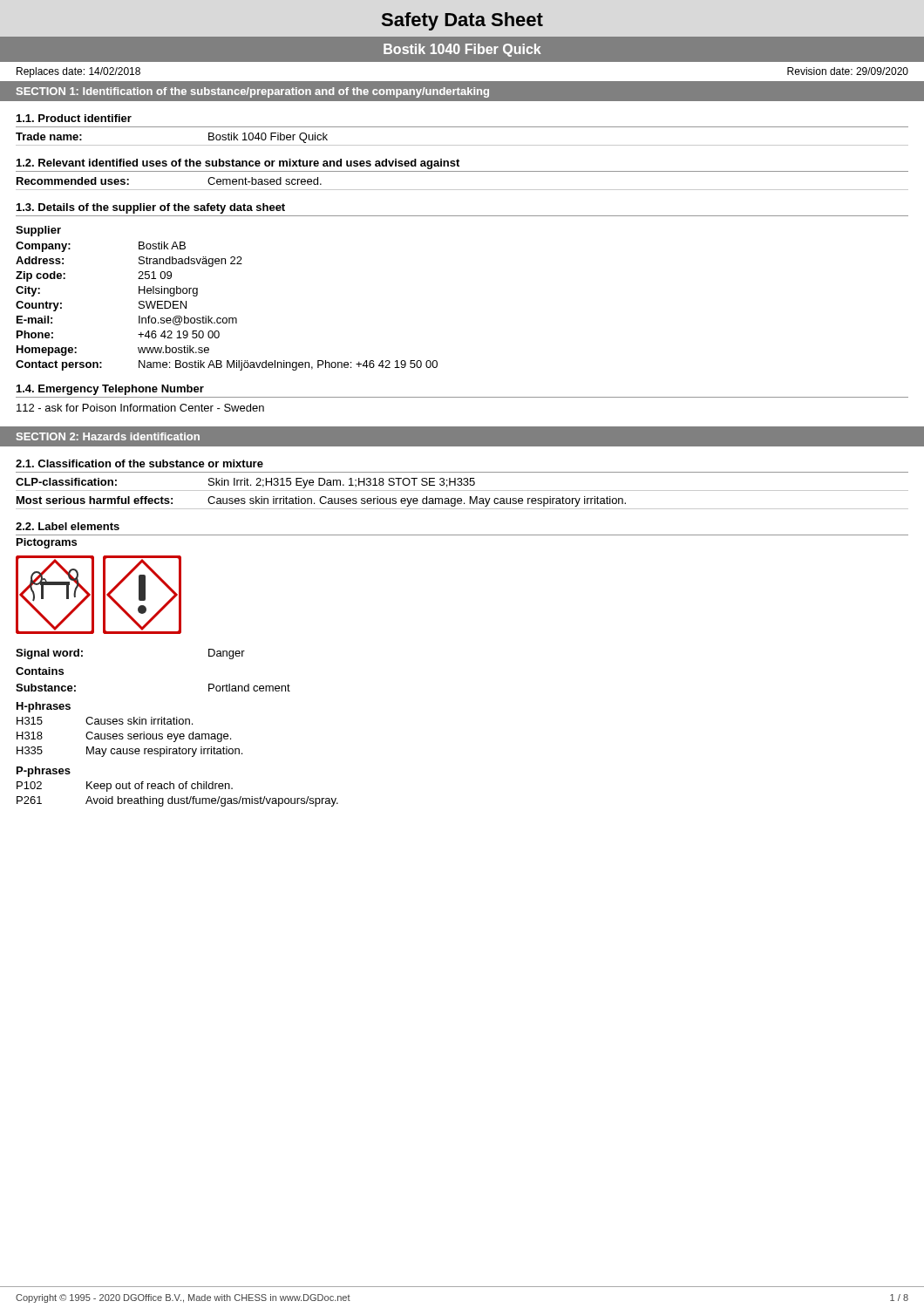Find the section header containing "2.1. Classification of the substance"

139,463
